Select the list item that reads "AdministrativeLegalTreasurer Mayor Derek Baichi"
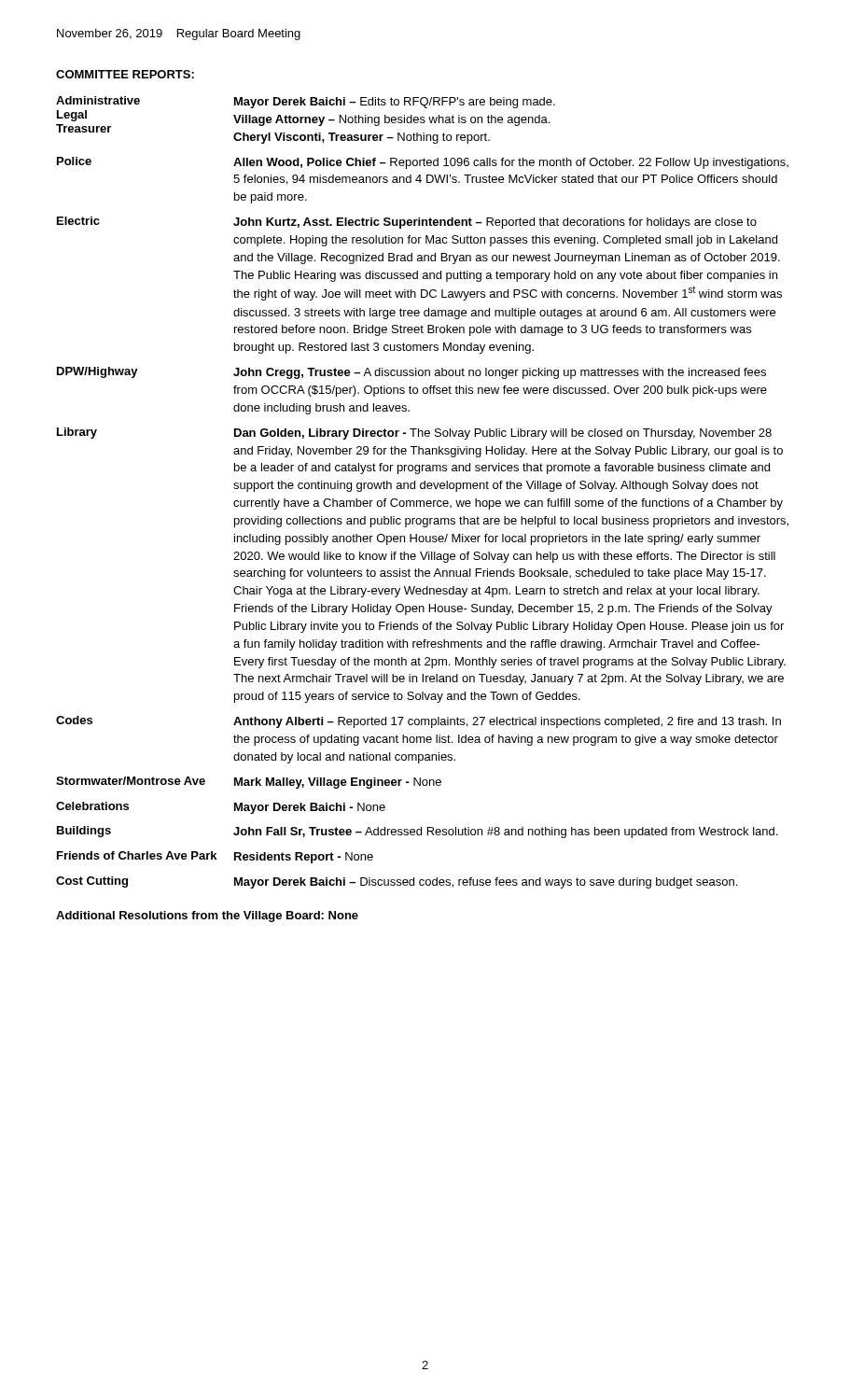The image size is (850, 1400). point(425,120)
